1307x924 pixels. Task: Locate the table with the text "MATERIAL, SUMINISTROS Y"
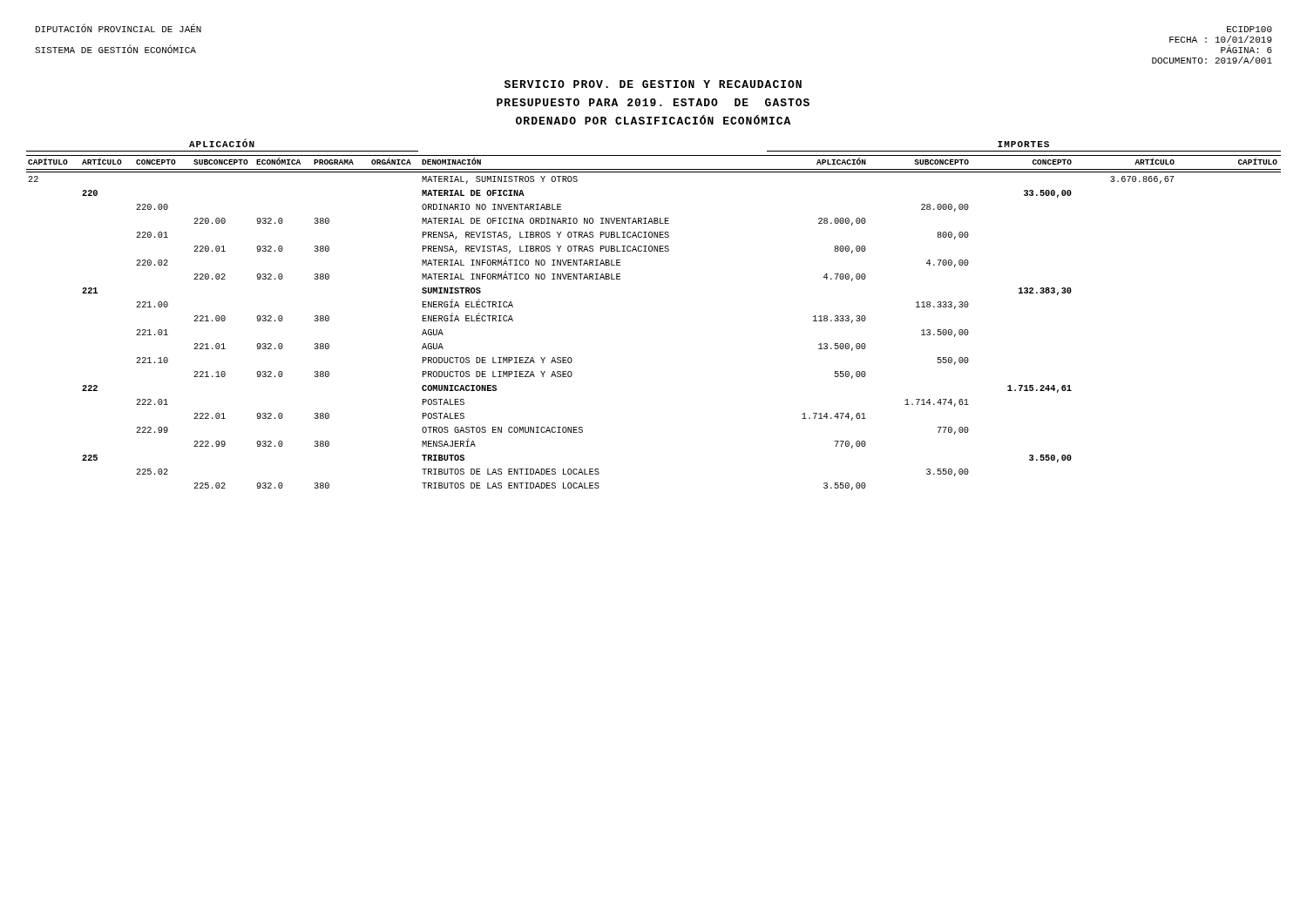[654, 315]
